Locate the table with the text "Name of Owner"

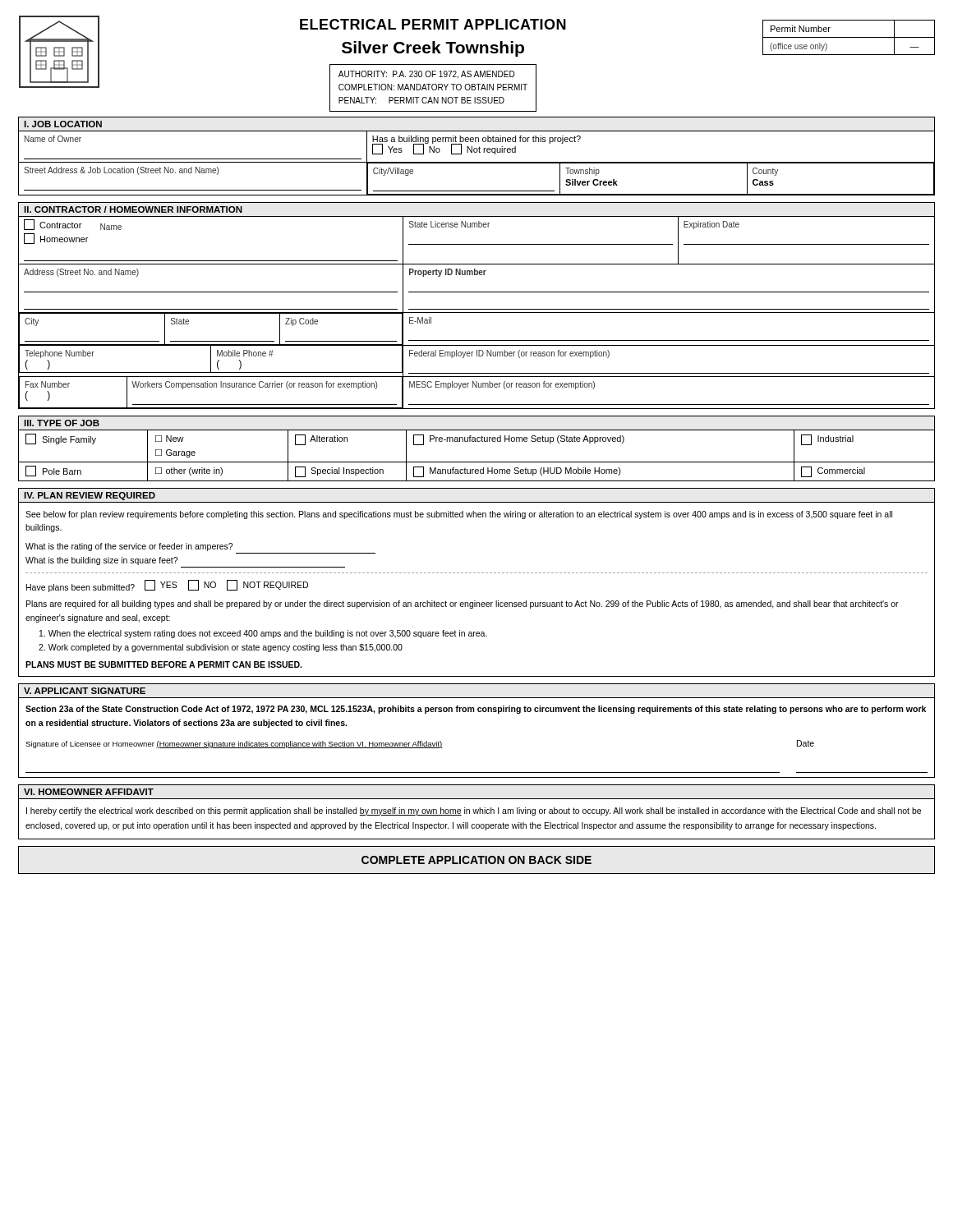click(x=476, y=163)
